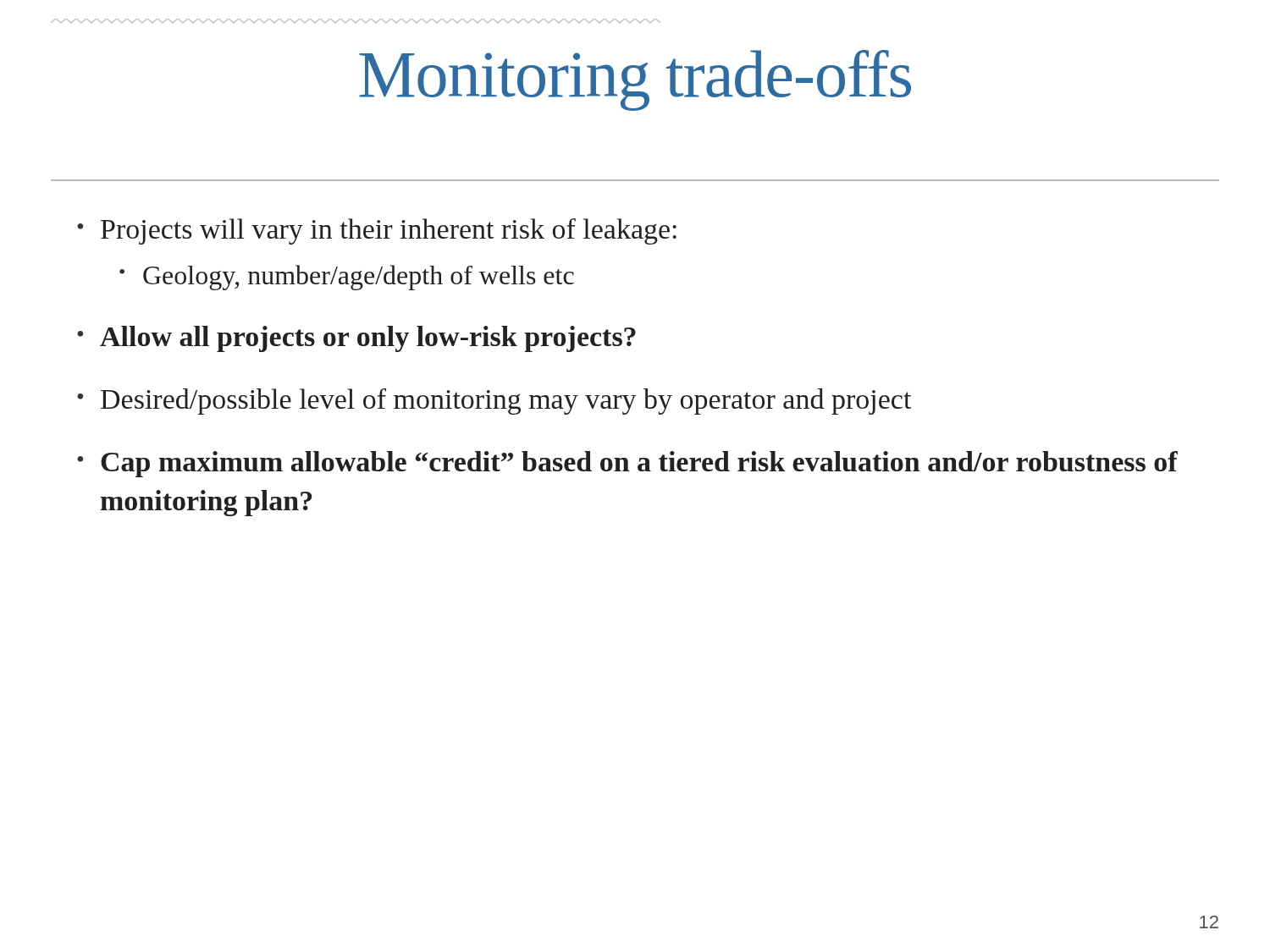Click on the element starting "• Desired/possible level of"

click(635, 399)
